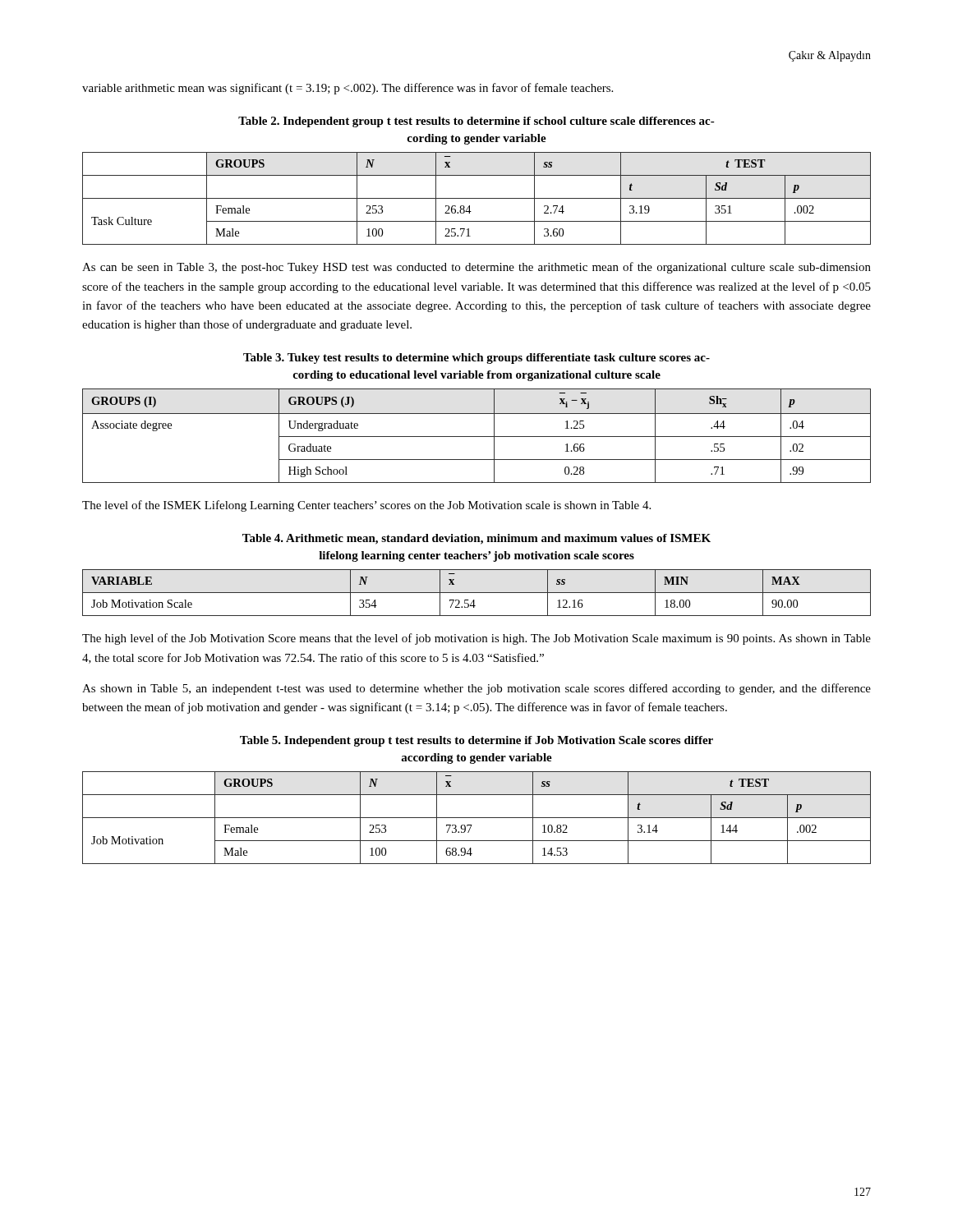953x1232 pixels.
Task: Locate the caption containing "Table 5. Independent group t test results to"
Action: point(476,749)
